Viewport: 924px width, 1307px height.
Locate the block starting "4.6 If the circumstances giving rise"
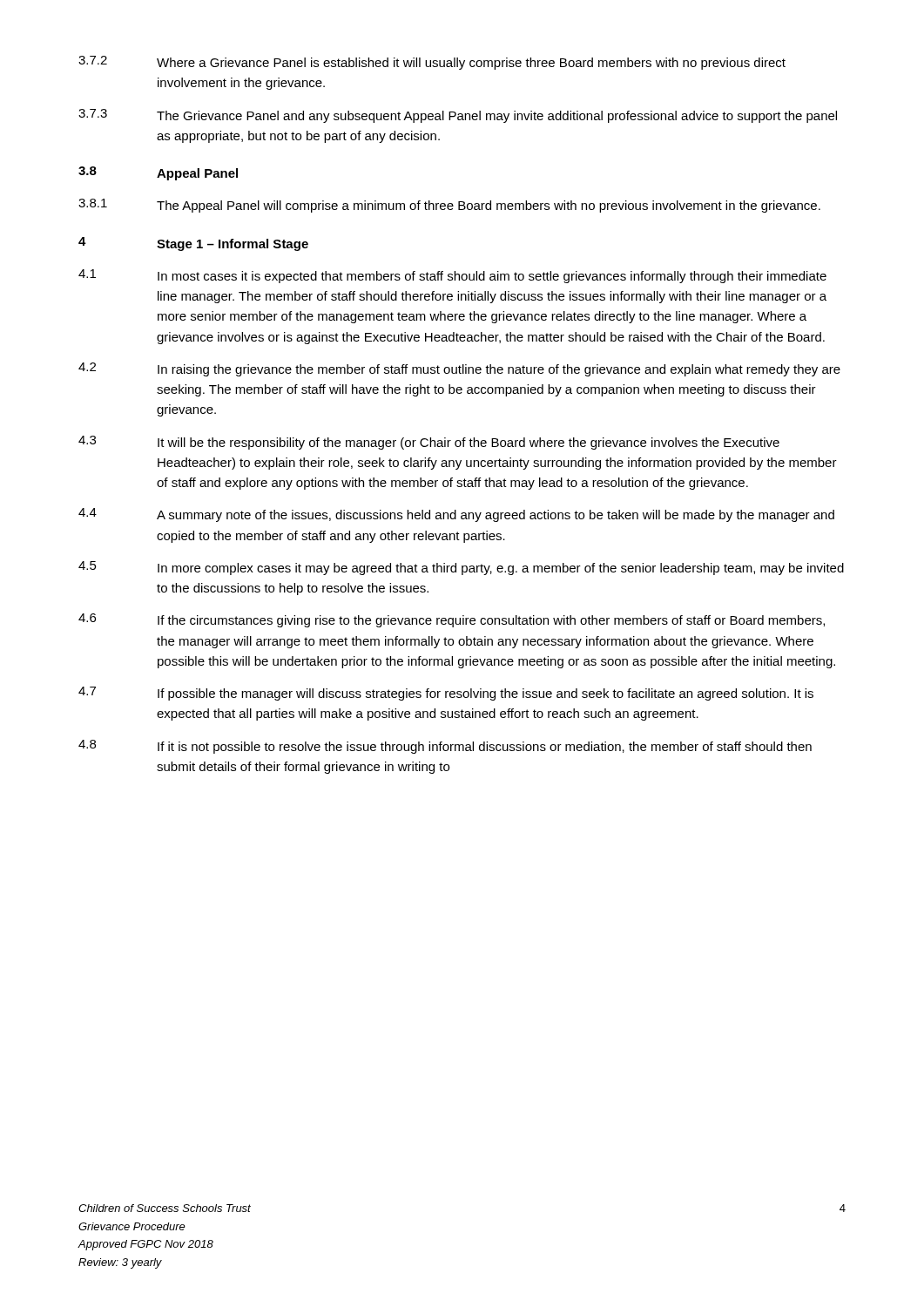tap(462, 640)
